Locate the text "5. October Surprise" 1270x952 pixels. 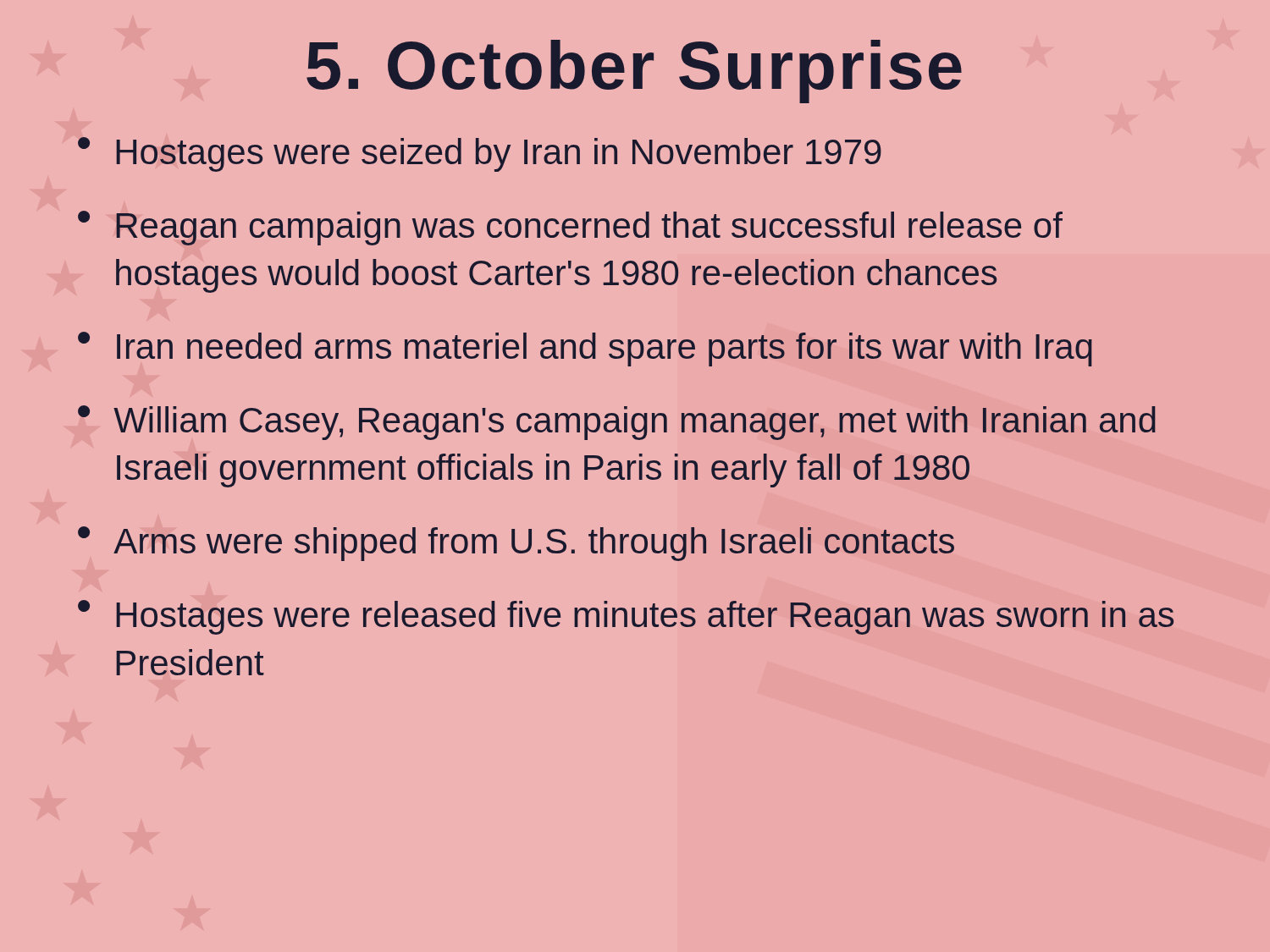[635, 66]
